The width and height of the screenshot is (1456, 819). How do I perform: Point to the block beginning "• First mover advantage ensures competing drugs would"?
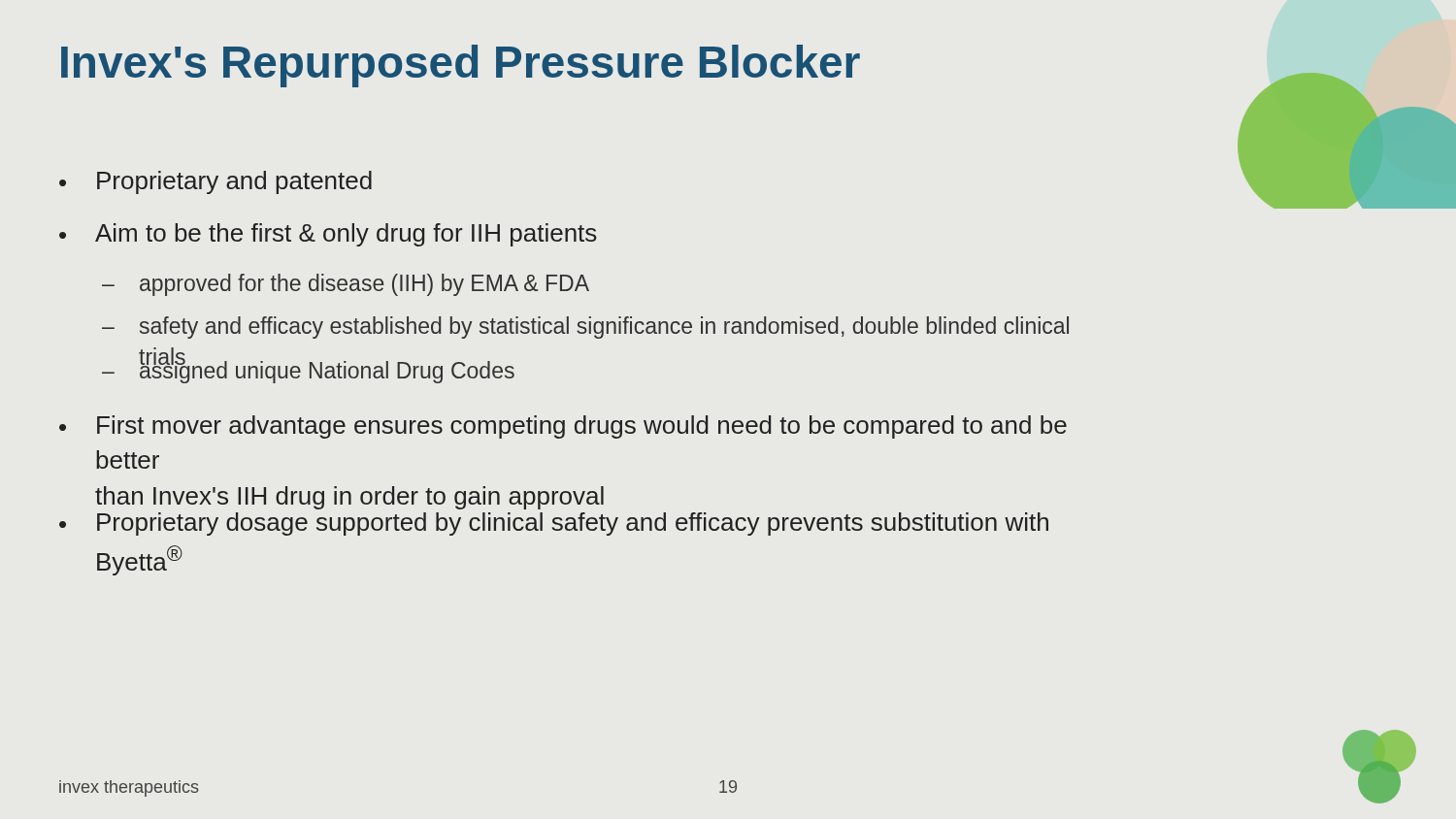point(563,427)
